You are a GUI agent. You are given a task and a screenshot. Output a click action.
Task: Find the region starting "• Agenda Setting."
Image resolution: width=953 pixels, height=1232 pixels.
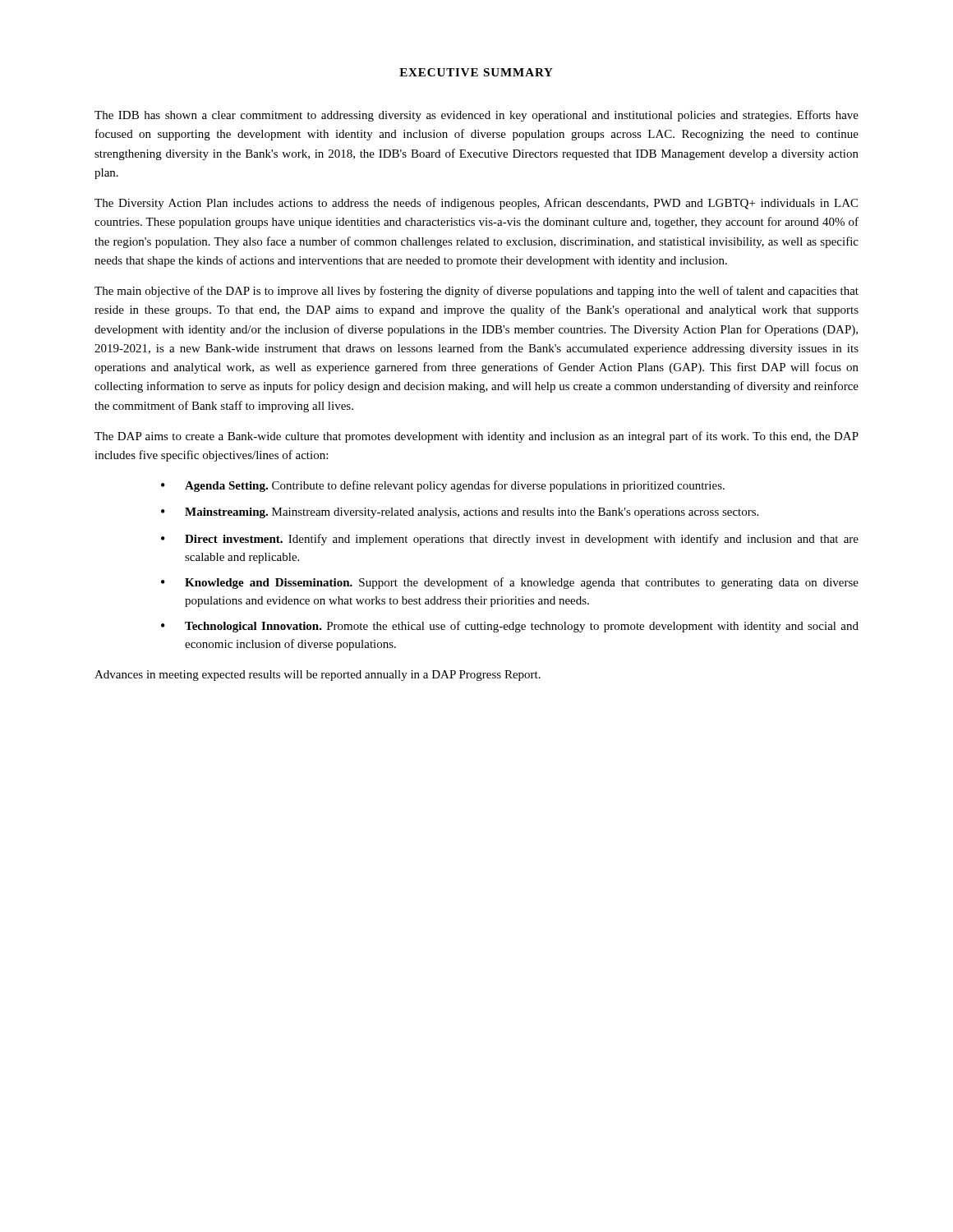pyautogui.click(x=509, y=487)
